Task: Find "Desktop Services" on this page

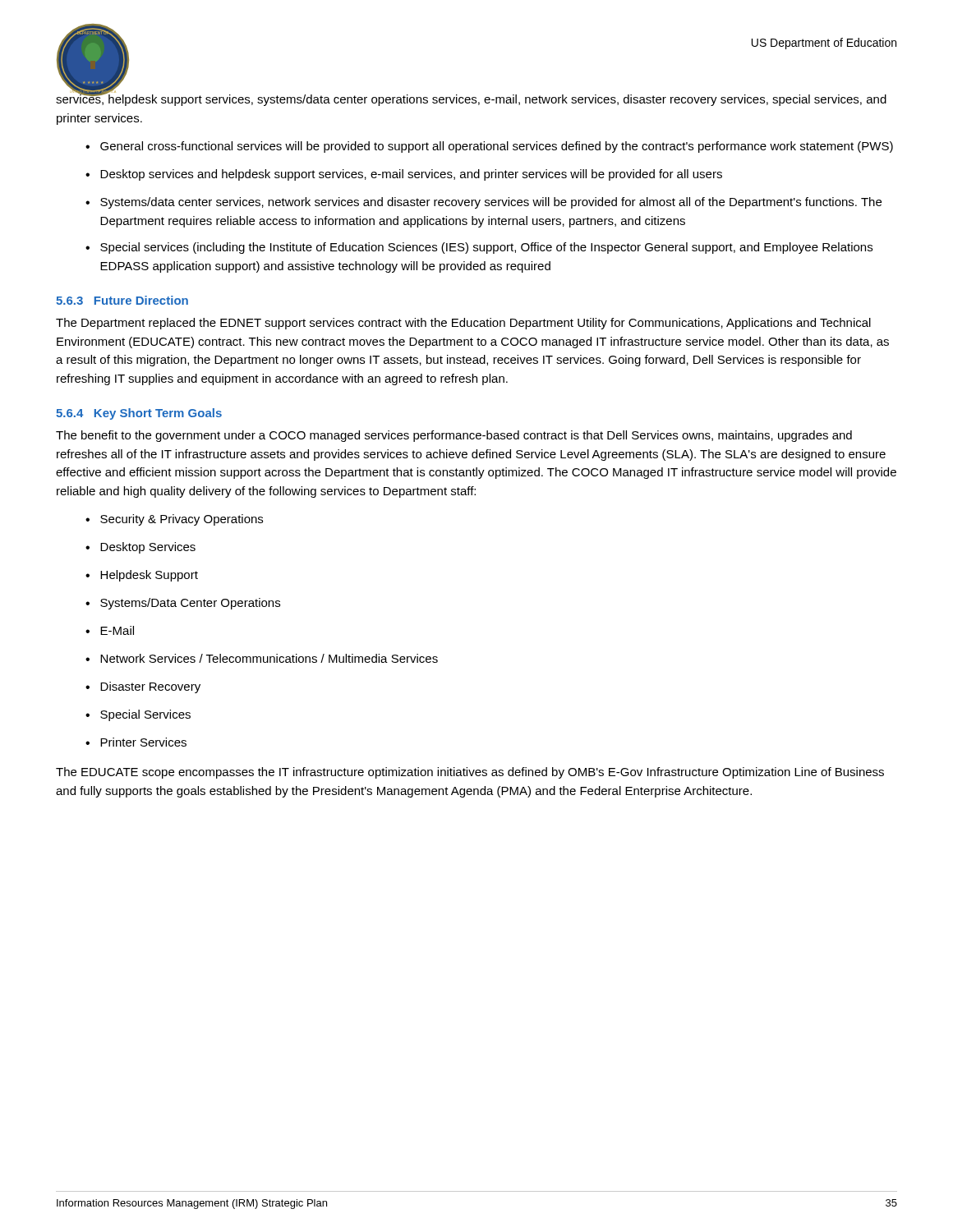Action: click(x=148, y=547)
